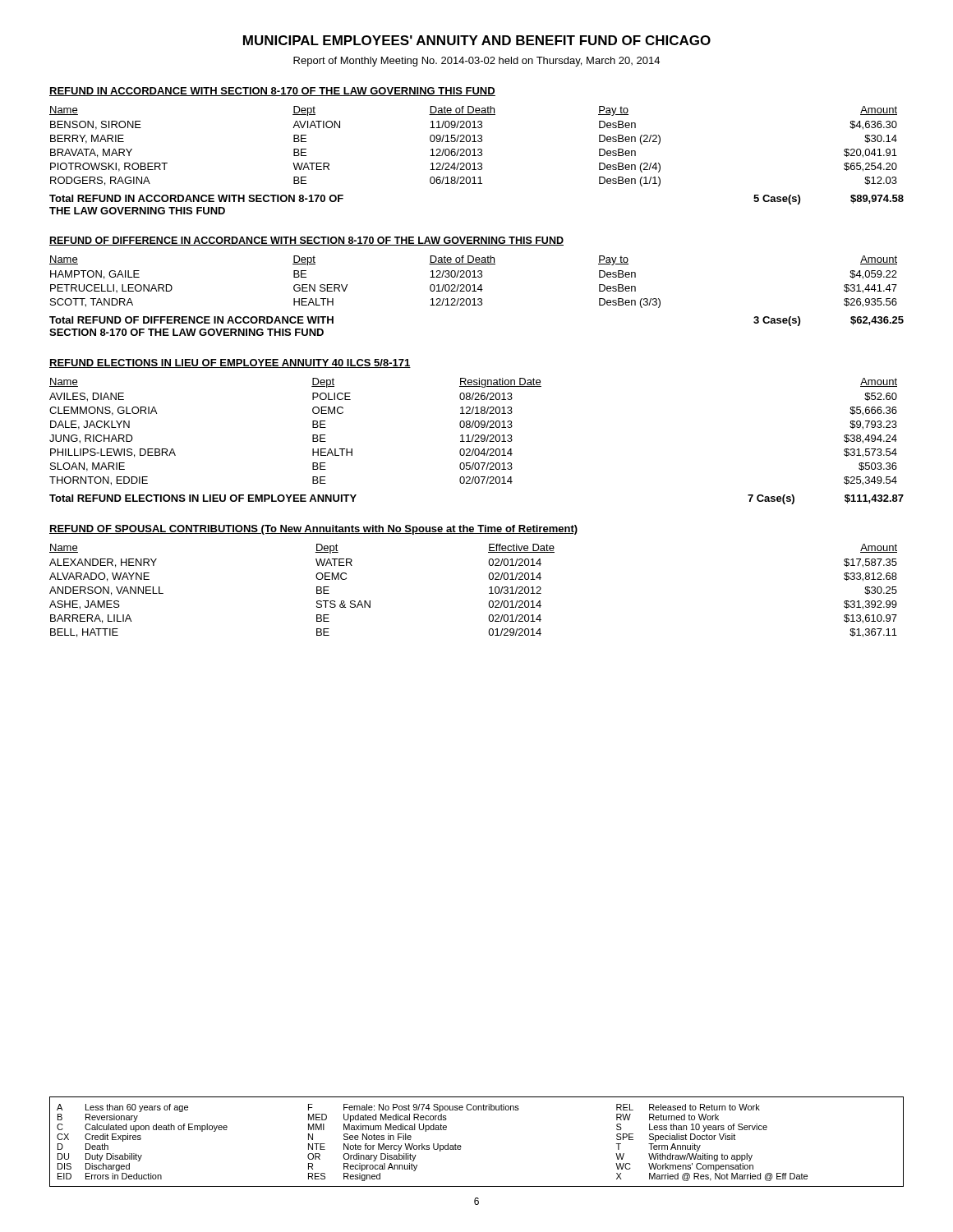Locate the section header that reads "REFUND ELECTIONS IN LIEU OF"
Image resolution: width=953 pixels, height=1232 pixels.
click(230, 363)
